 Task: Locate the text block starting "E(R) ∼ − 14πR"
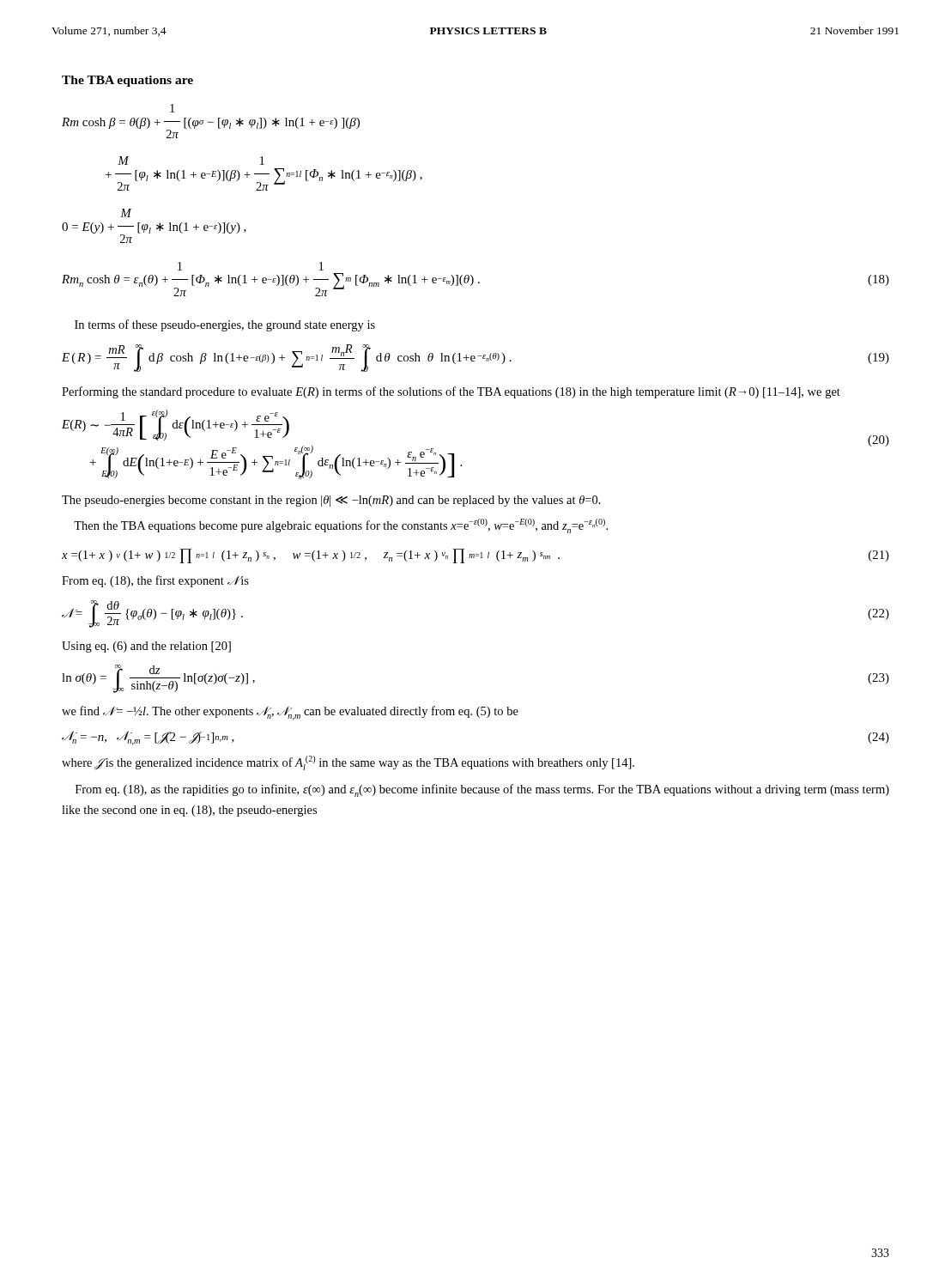476,446
